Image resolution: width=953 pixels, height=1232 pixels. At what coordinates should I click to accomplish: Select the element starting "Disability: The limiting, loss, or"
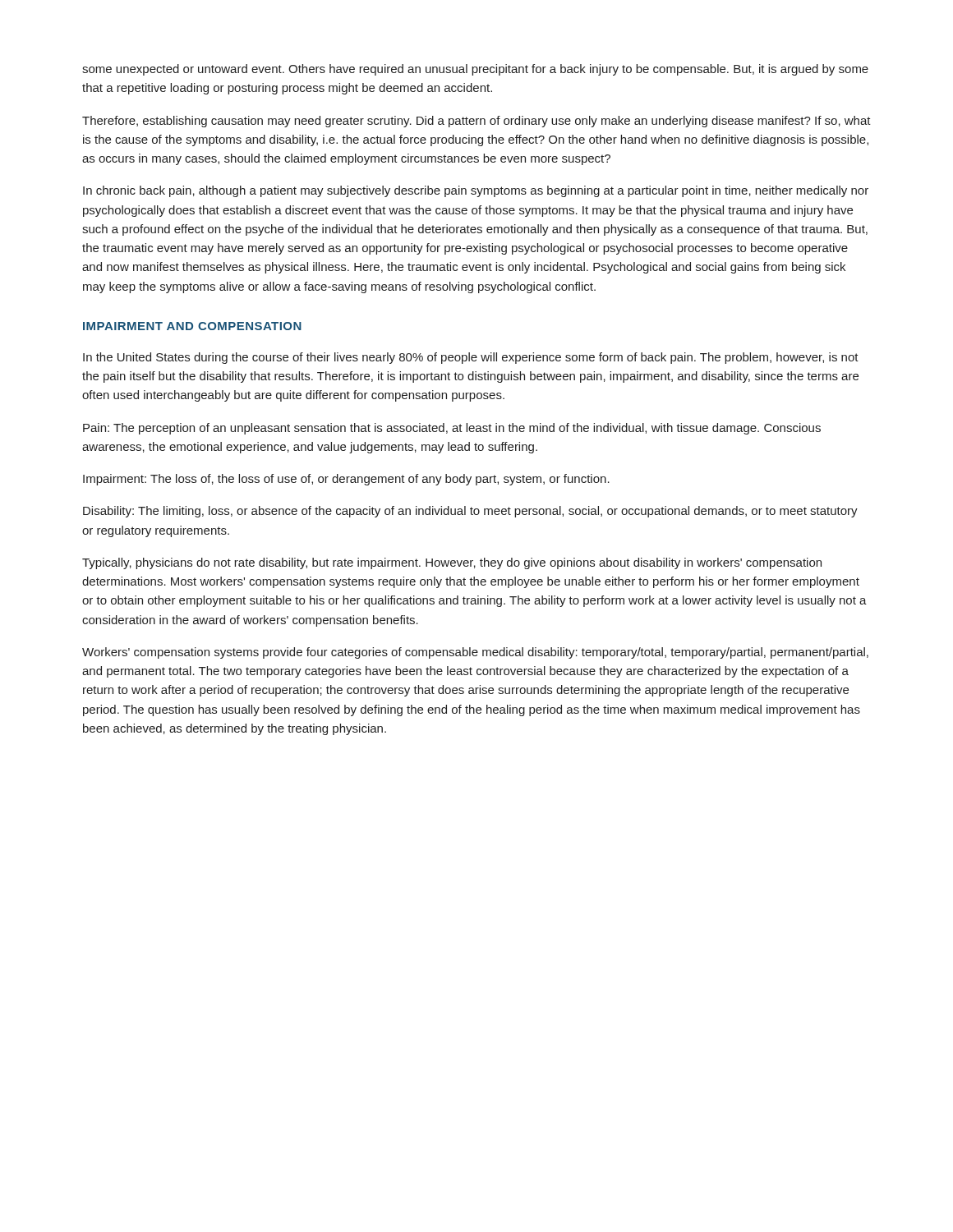coord(470,520)
